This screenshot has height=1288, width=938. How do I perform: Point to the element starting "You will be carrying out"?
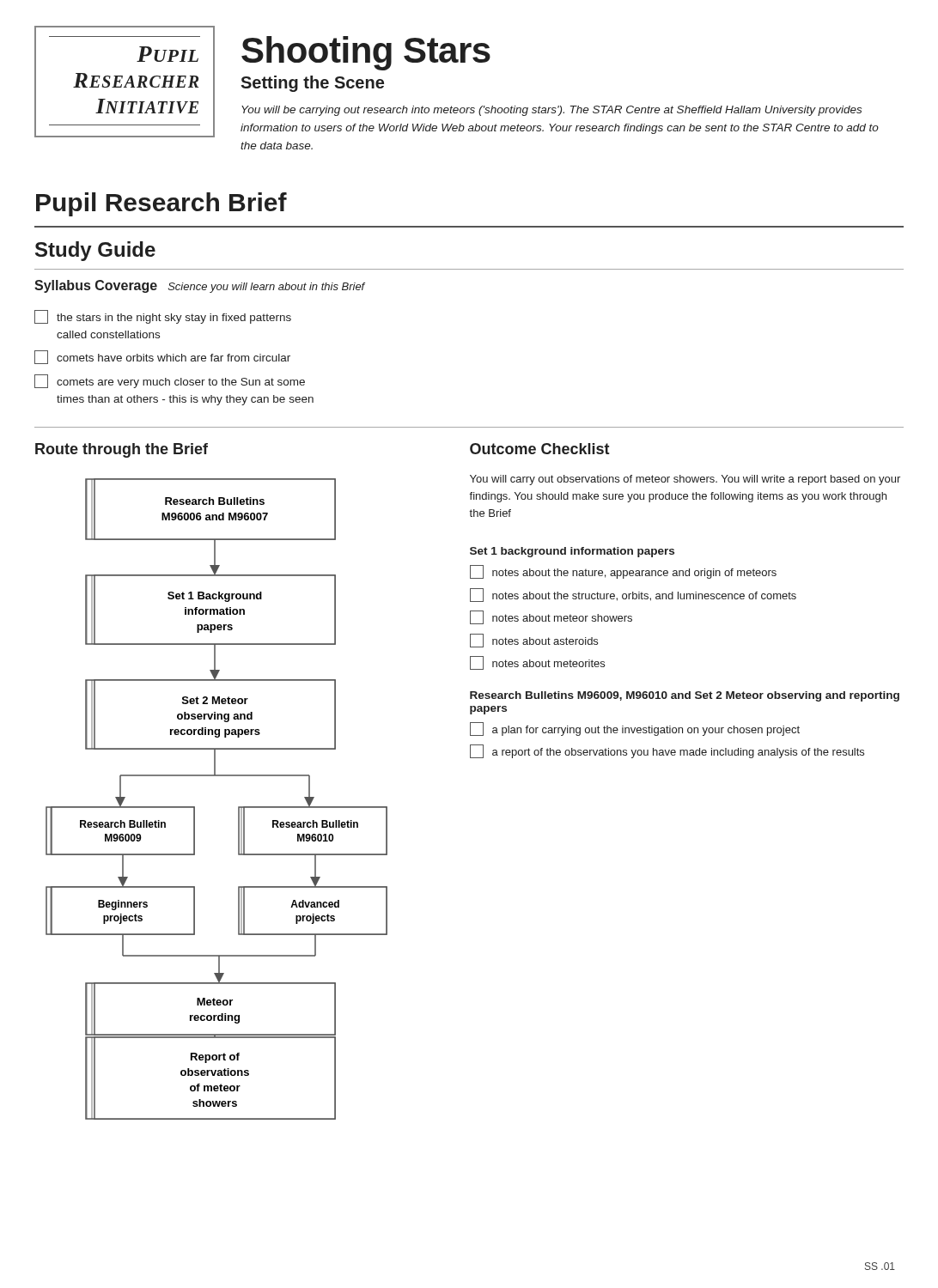click(x=568, y=128)
